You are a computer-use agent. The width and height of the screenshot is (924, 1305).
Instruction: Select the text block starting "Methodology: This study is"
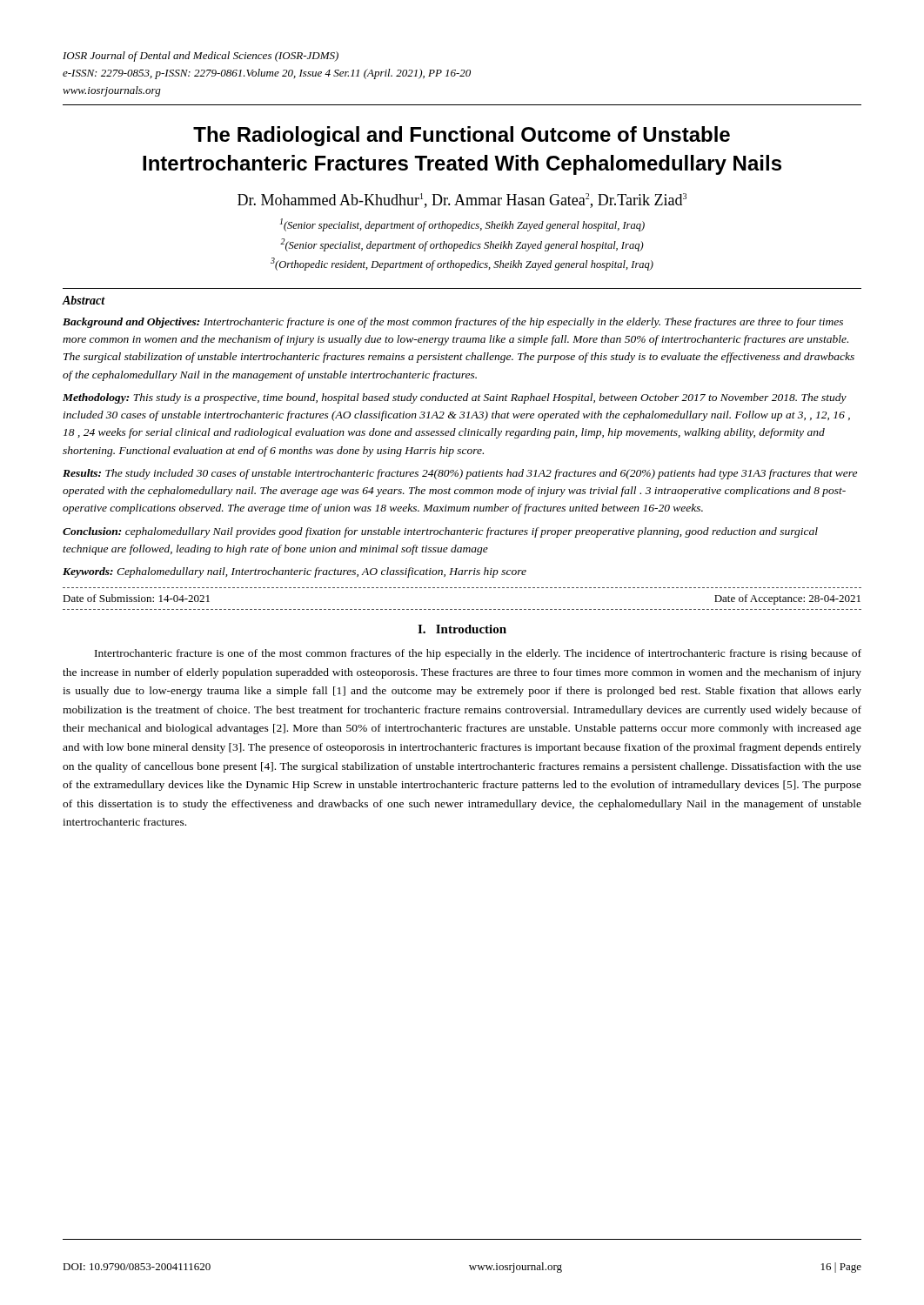(x=457, y=423)
